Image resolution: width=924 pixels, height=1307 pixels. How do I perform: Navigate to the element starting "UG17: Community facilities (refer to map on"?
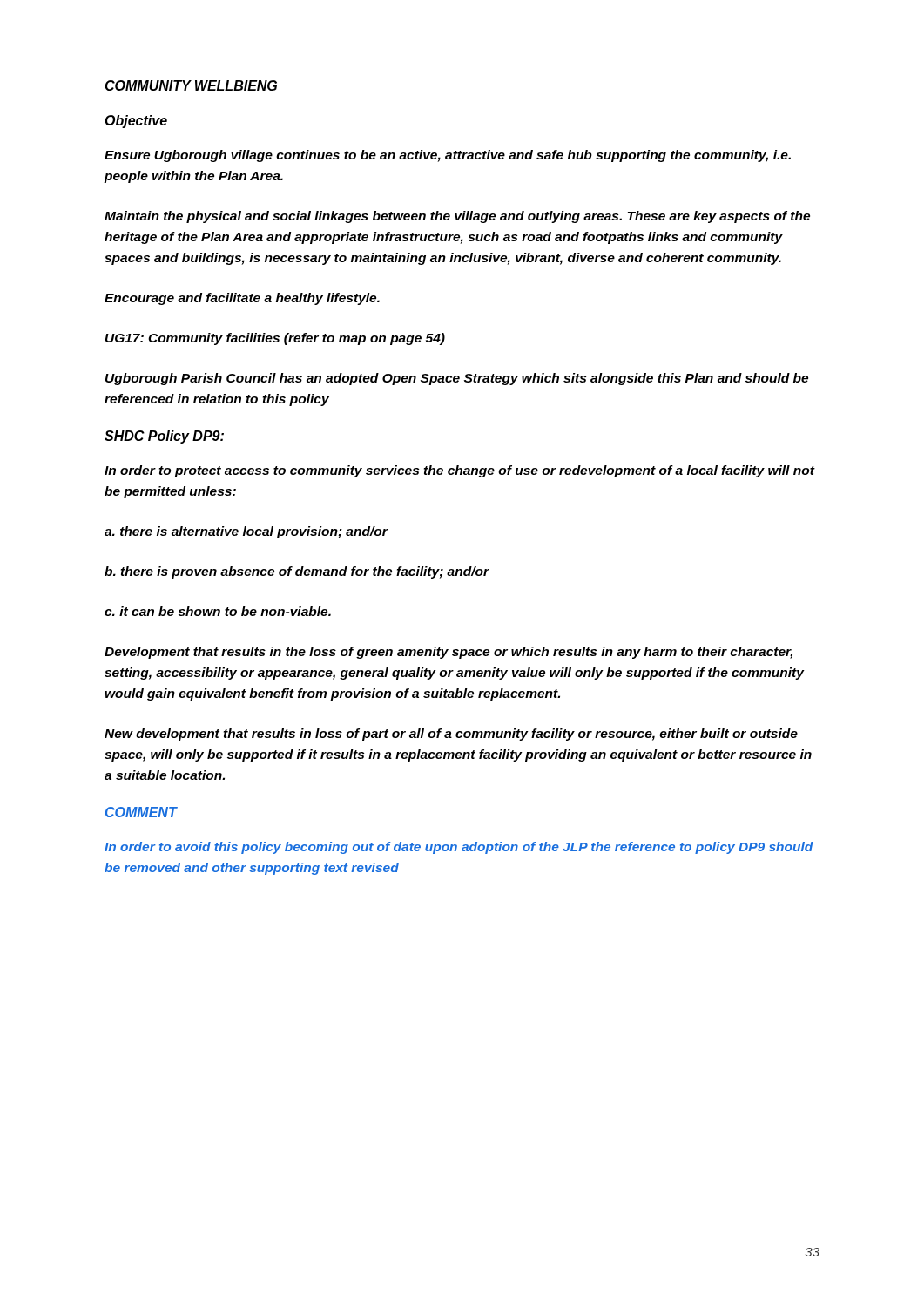(275, 338)
